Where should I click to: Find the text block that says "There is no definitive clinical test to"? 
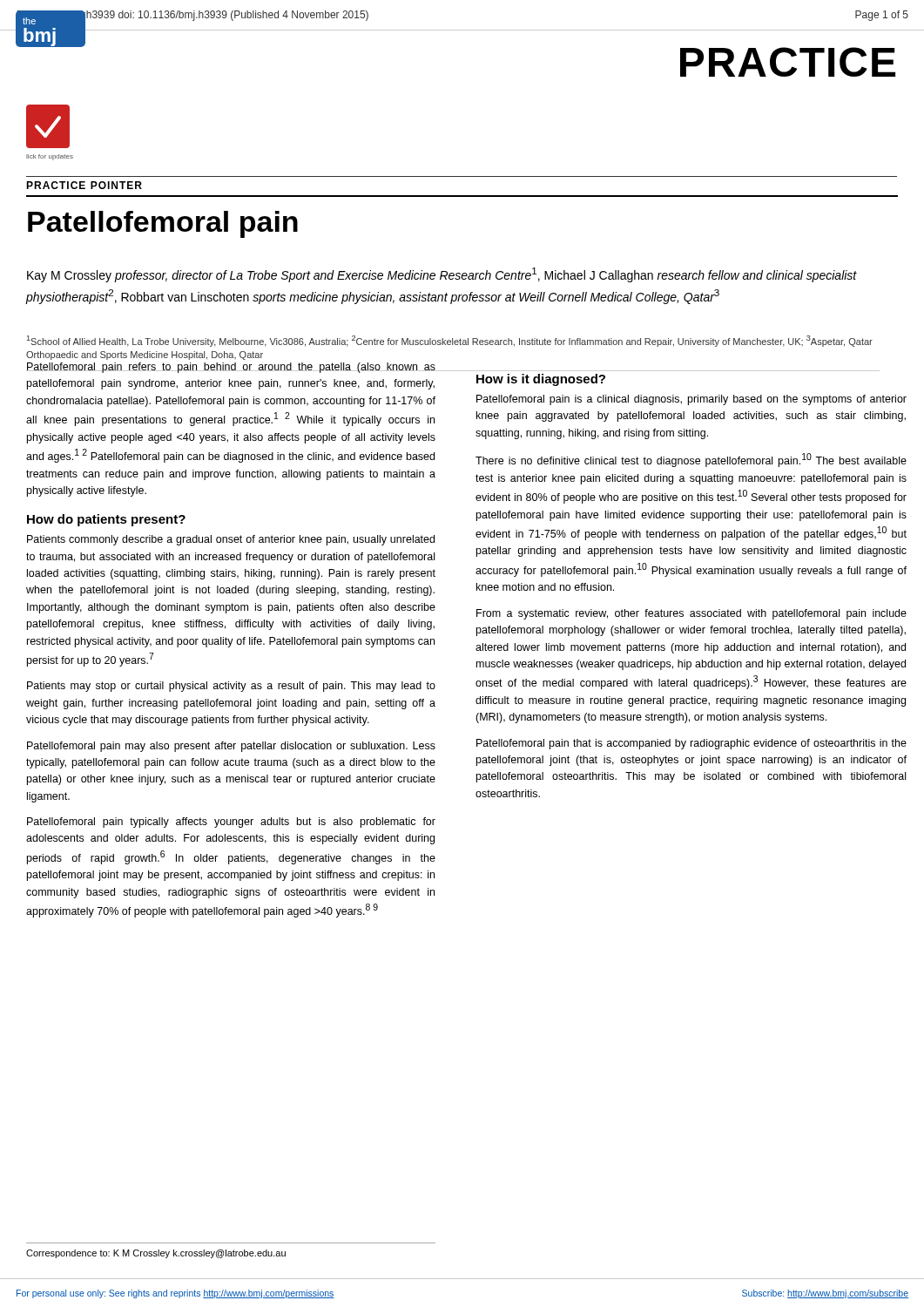click(x=691, y=523)
